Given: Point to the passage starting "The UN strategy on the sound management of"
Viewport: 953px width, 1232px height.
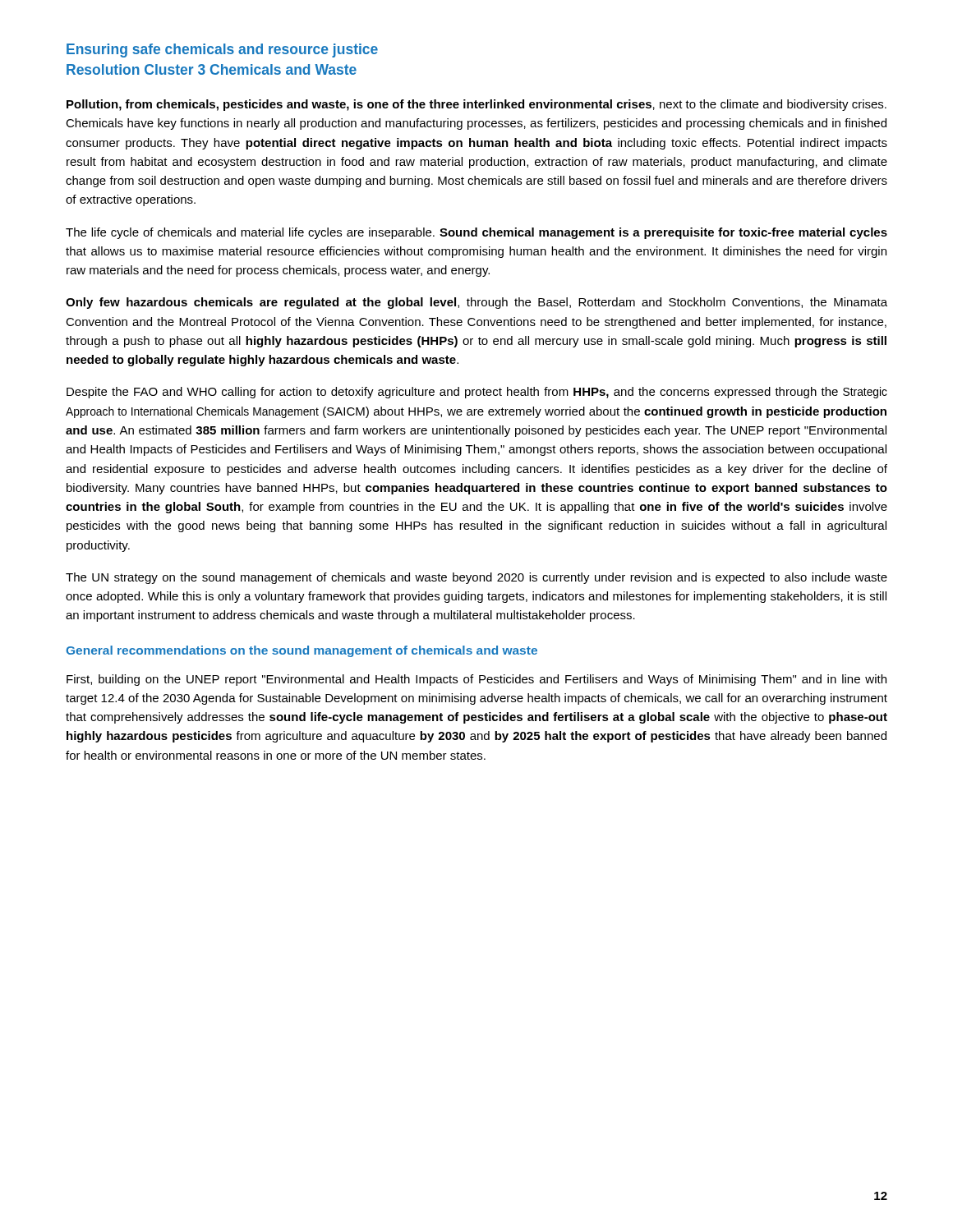Looking at the screenshot, I should coord(476,596).
